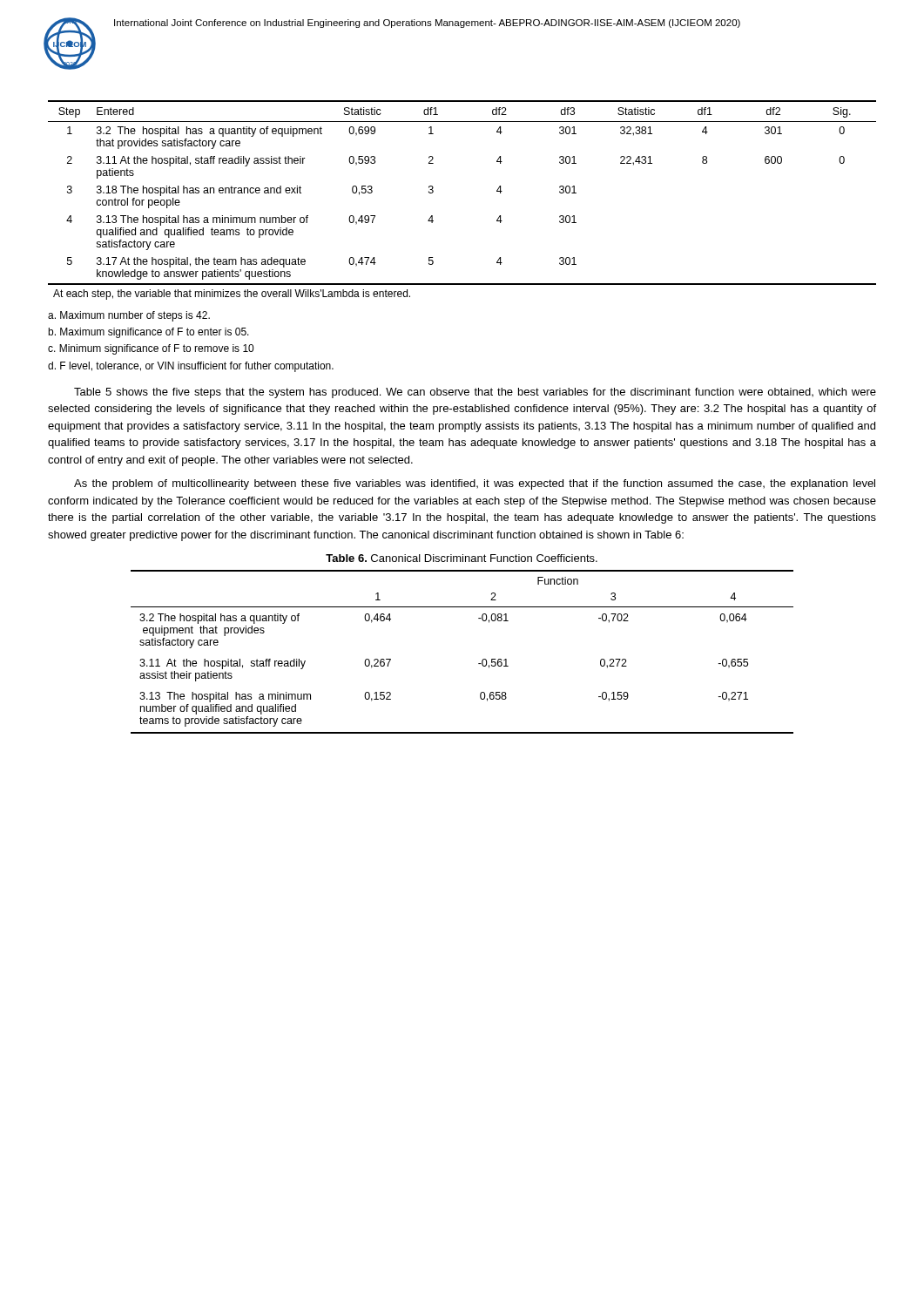Click on the text starting "Table 5 shows the five steps that"
The width and height of the screenshot is (924, 1307).
coord(462,425)
